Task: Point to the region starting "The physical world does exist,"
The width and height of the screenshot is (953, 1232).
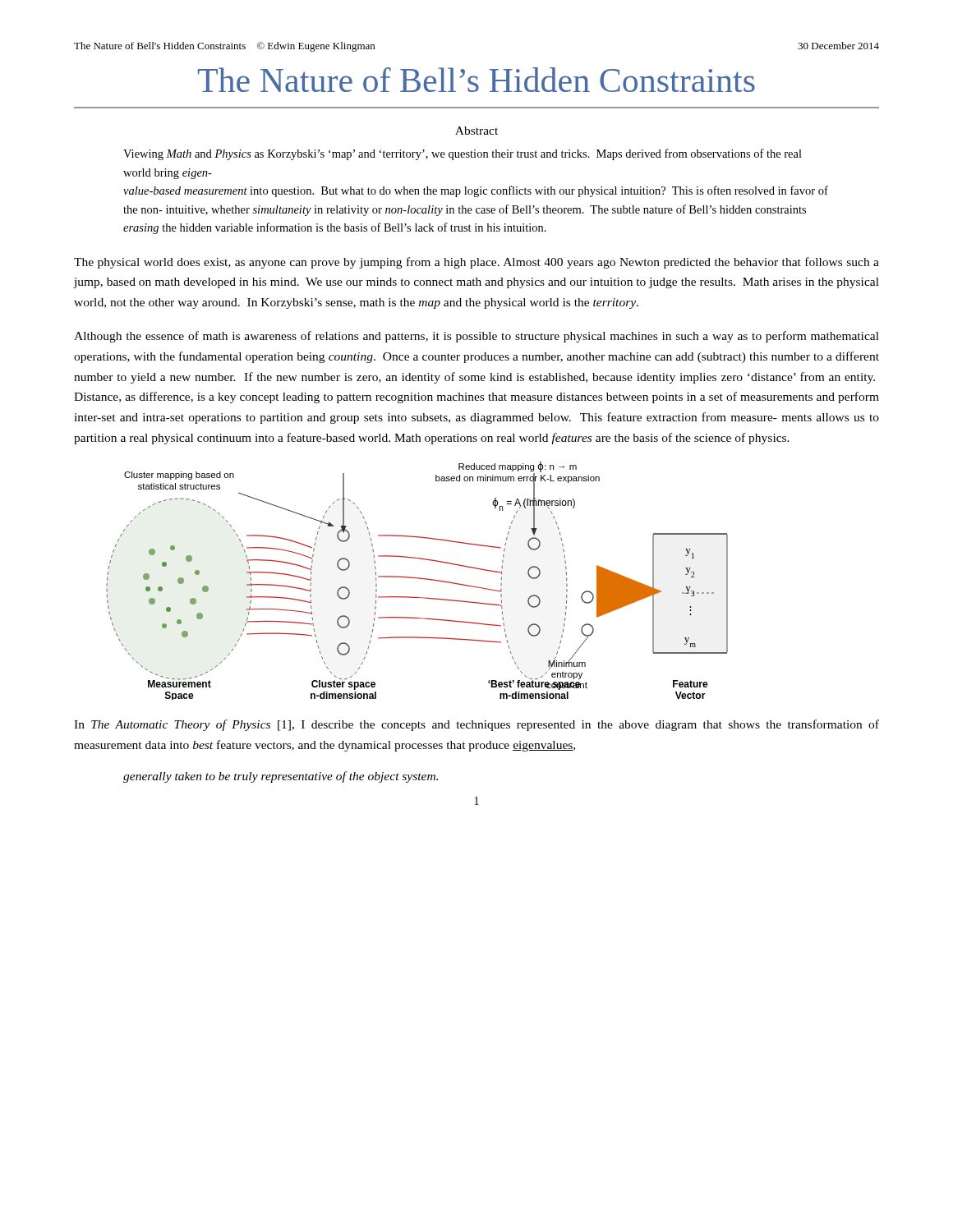Action: coord(476,282)
